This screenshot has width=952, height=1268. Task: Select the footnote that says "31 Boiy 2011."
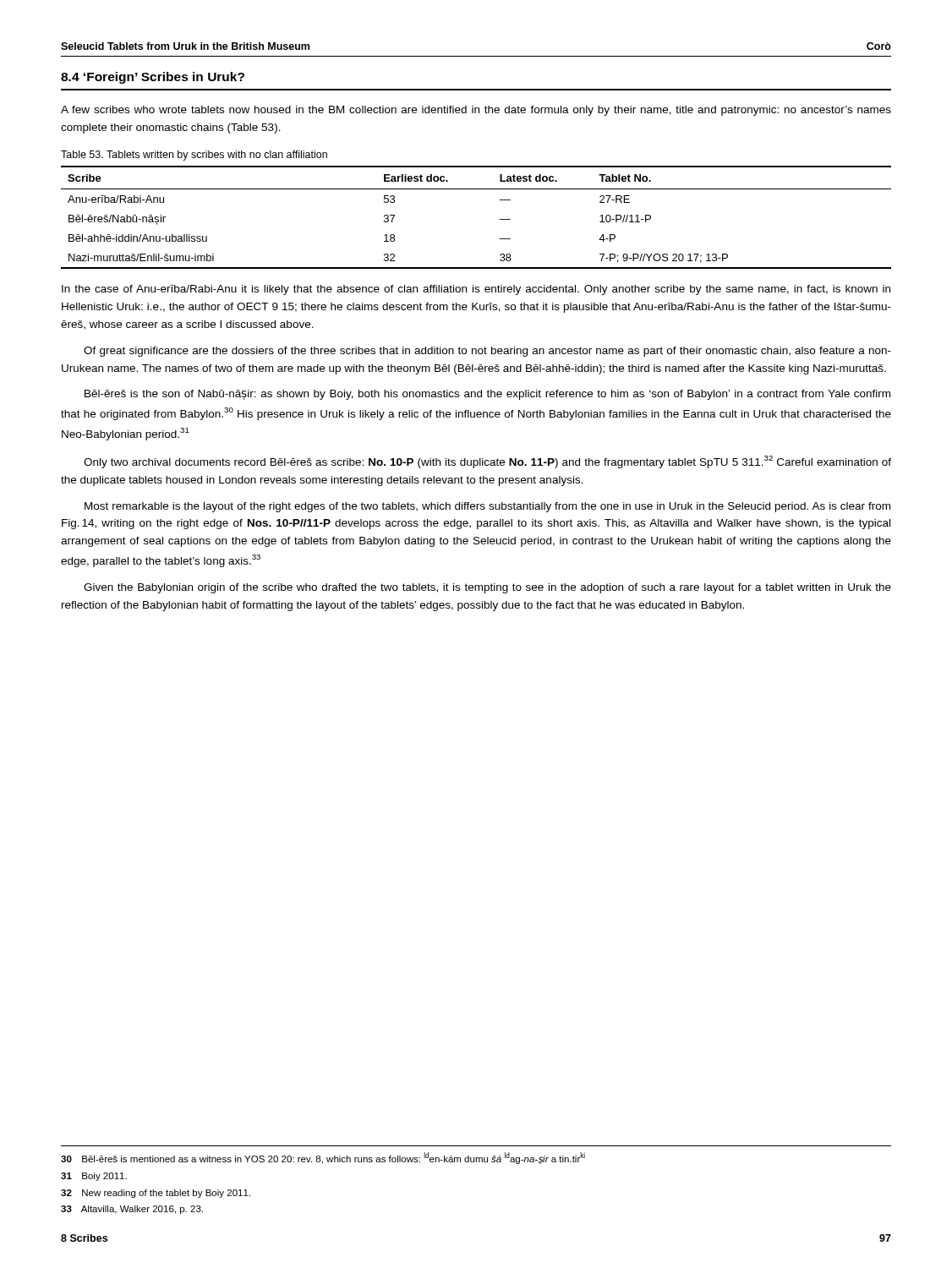[x=94, y=1176]
